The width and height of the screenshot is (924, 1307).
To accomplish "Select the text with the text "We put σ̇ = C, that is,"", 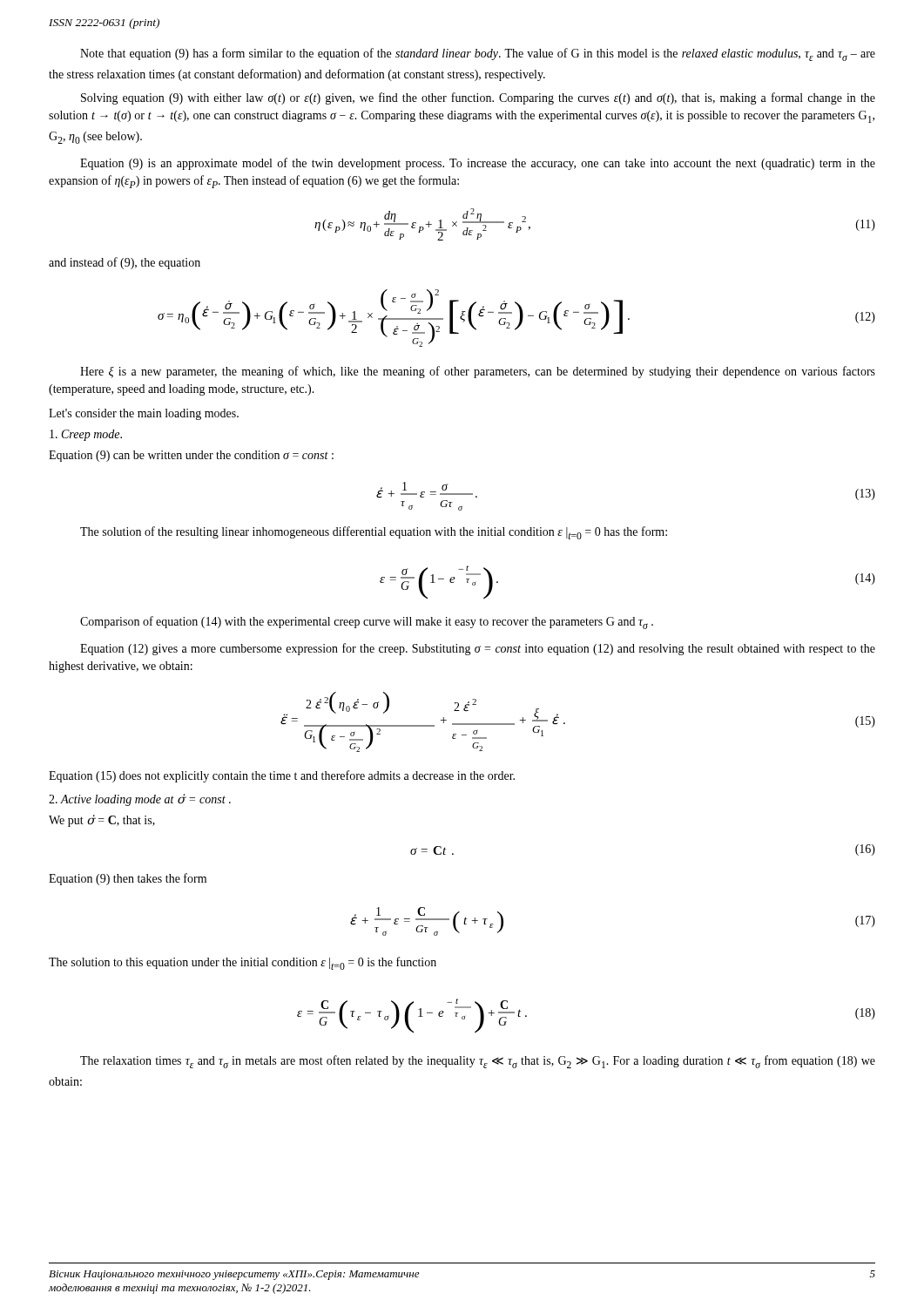I will point(102,821).
